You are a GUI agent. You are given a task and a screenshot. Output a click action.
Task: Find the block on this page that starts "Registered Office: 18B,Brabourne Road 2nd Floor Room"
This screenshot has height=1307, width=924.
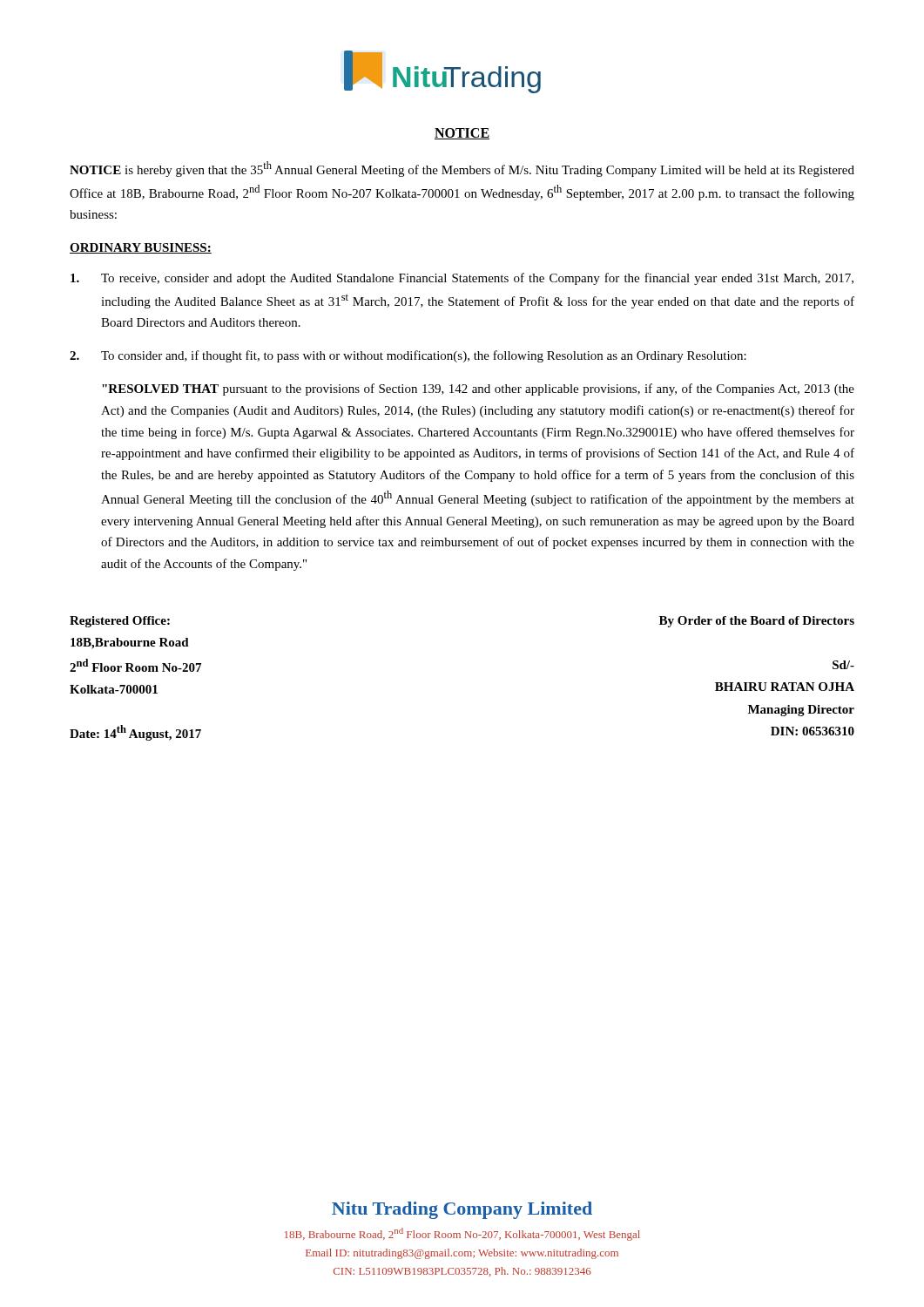[x=136, y=679]
